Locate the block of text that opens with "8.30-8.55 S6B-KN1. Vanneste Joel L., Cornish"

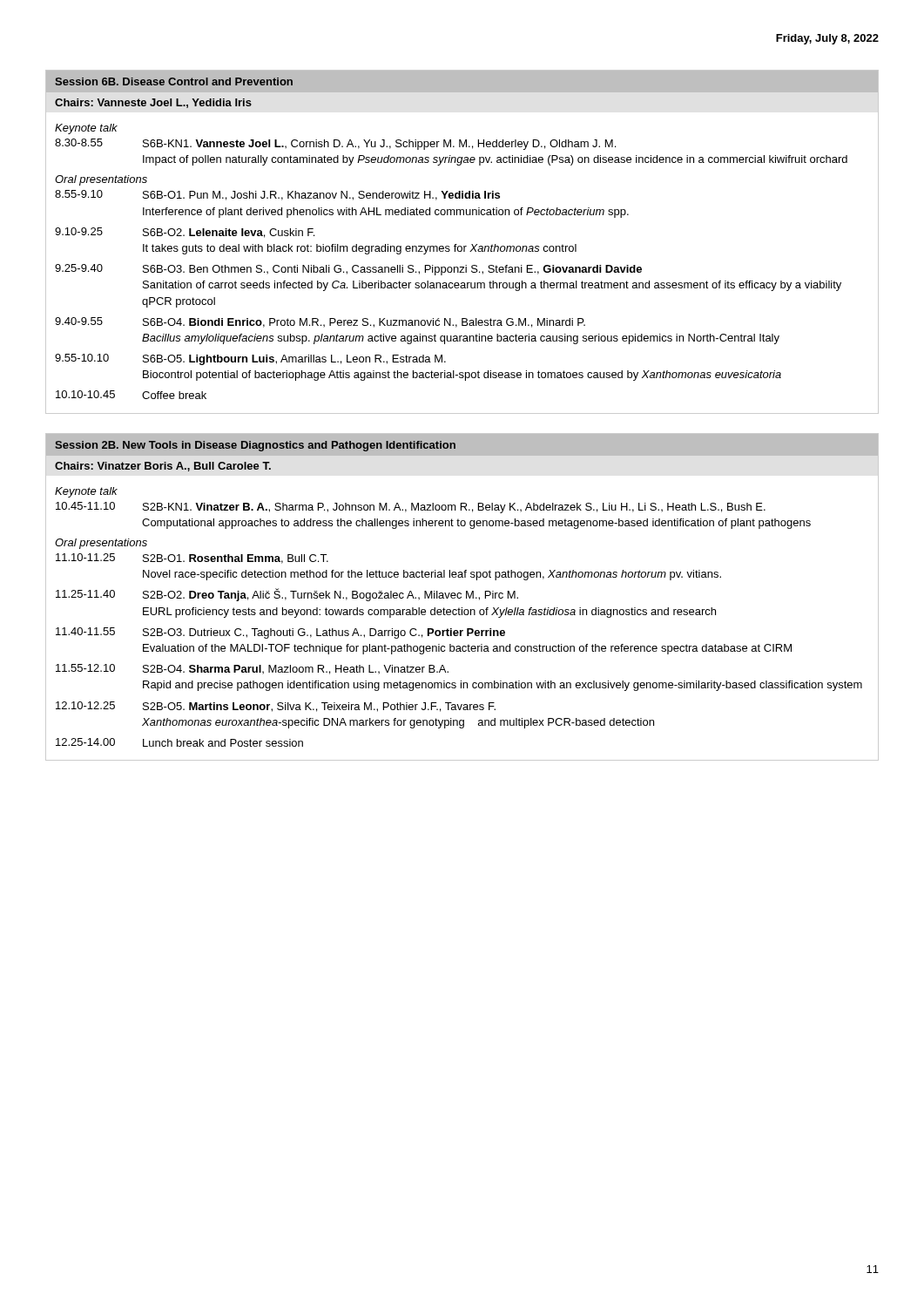click(x=462, y=152)
